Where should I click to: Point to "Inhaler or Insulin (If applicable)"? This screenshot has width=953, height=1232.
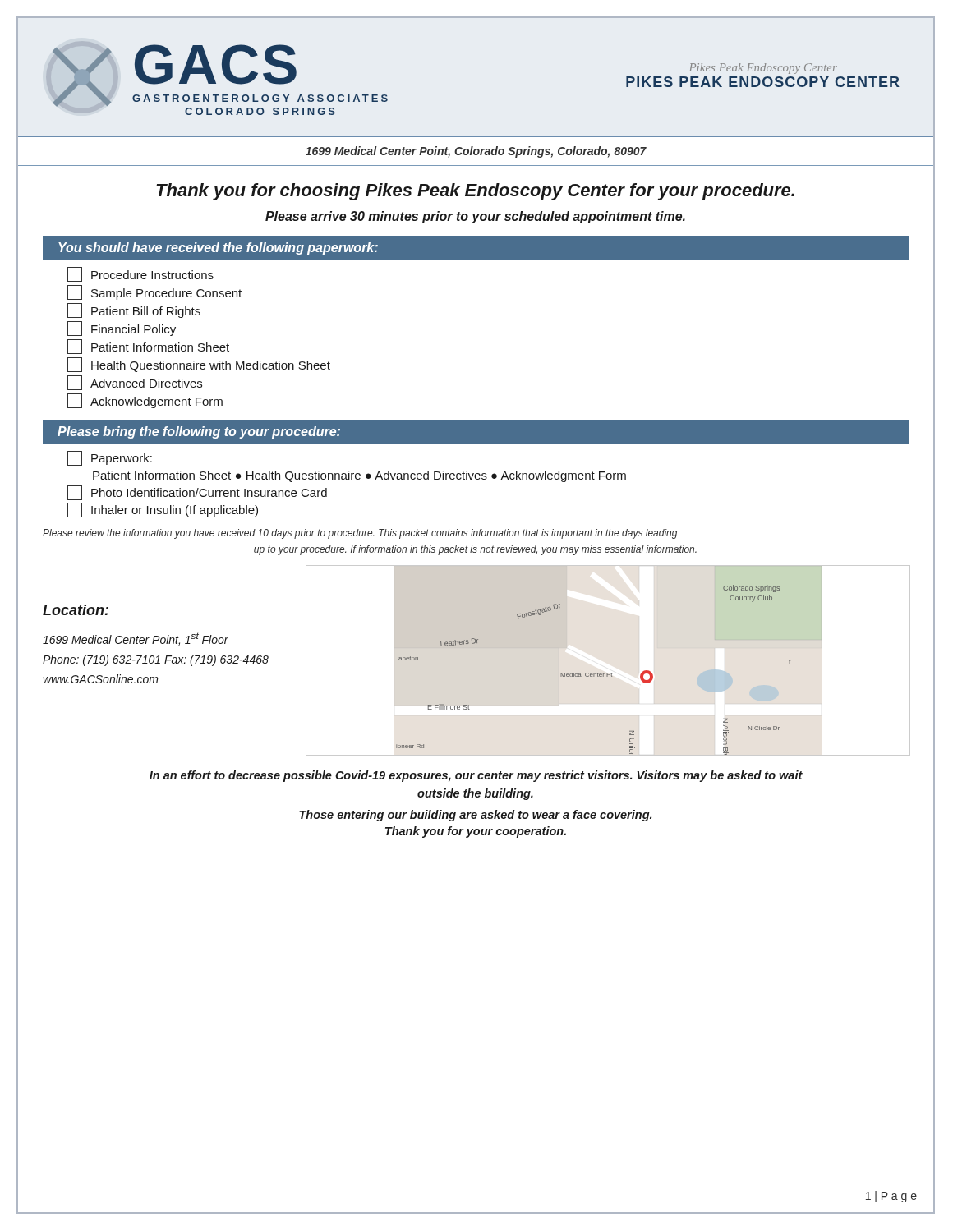coord(163,510)
